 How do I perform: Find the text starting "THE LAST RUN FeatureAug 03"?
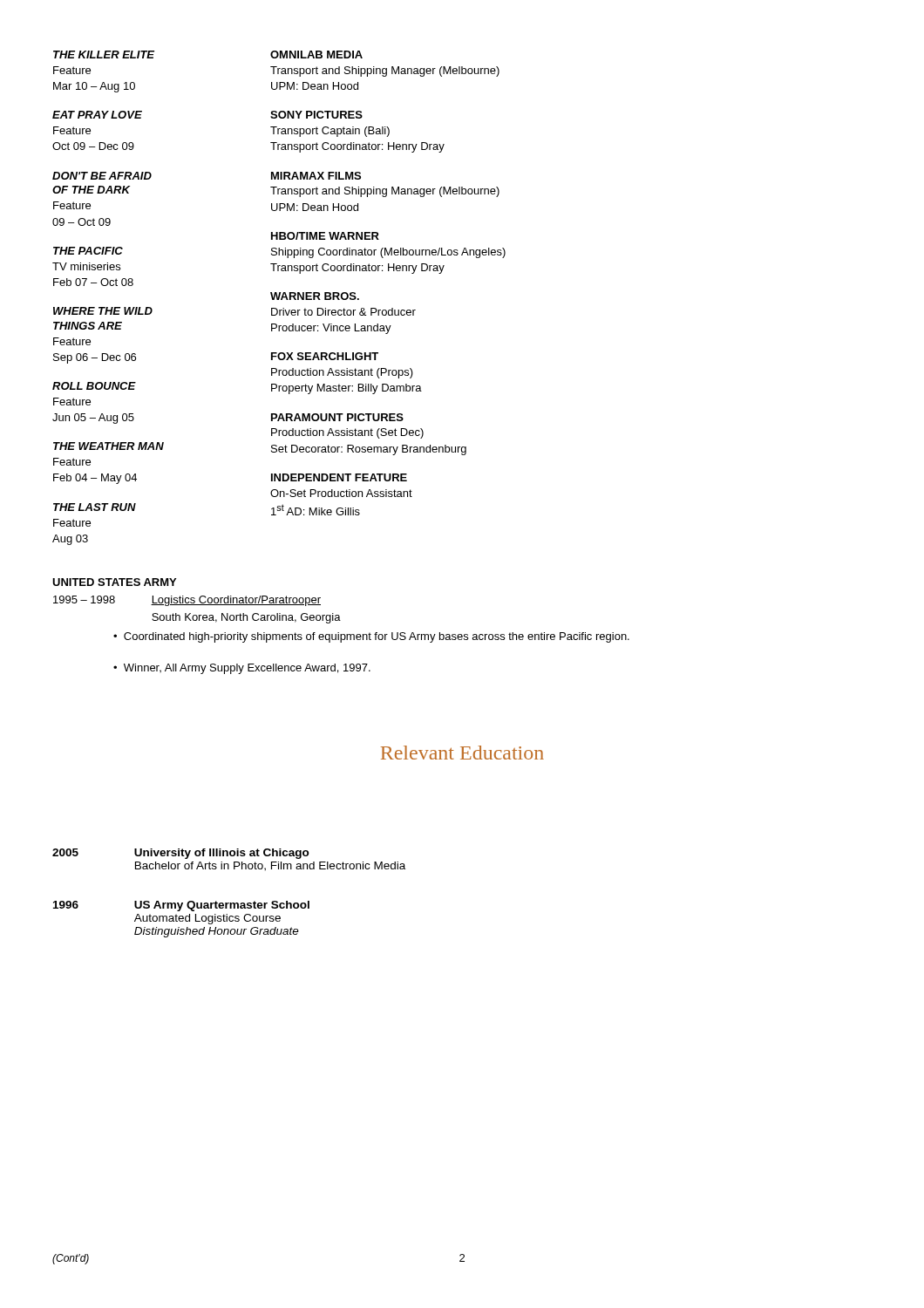(x=95, y=507)
